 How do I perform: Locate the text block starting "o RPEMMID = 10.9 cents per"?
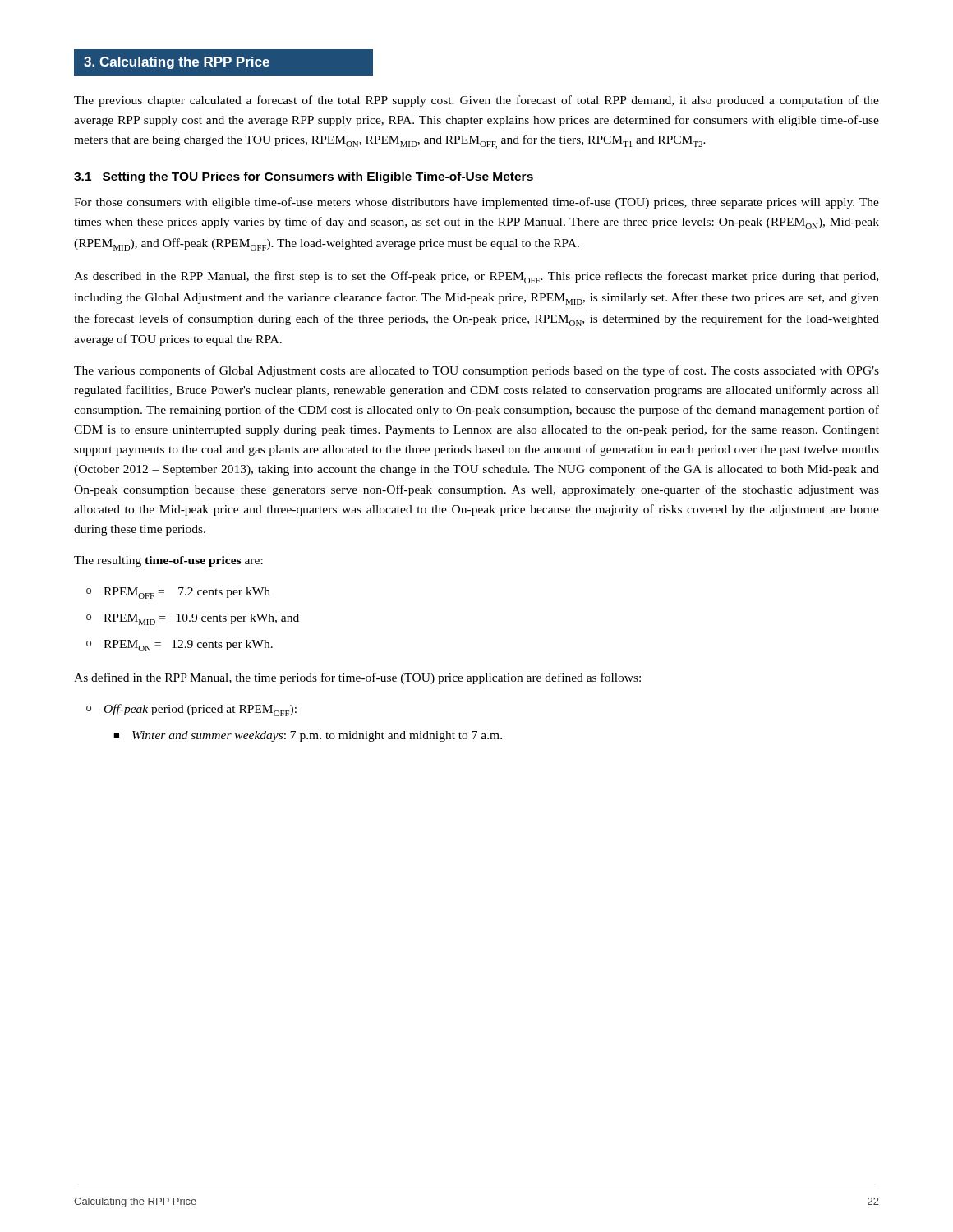[x=193, y=619]
